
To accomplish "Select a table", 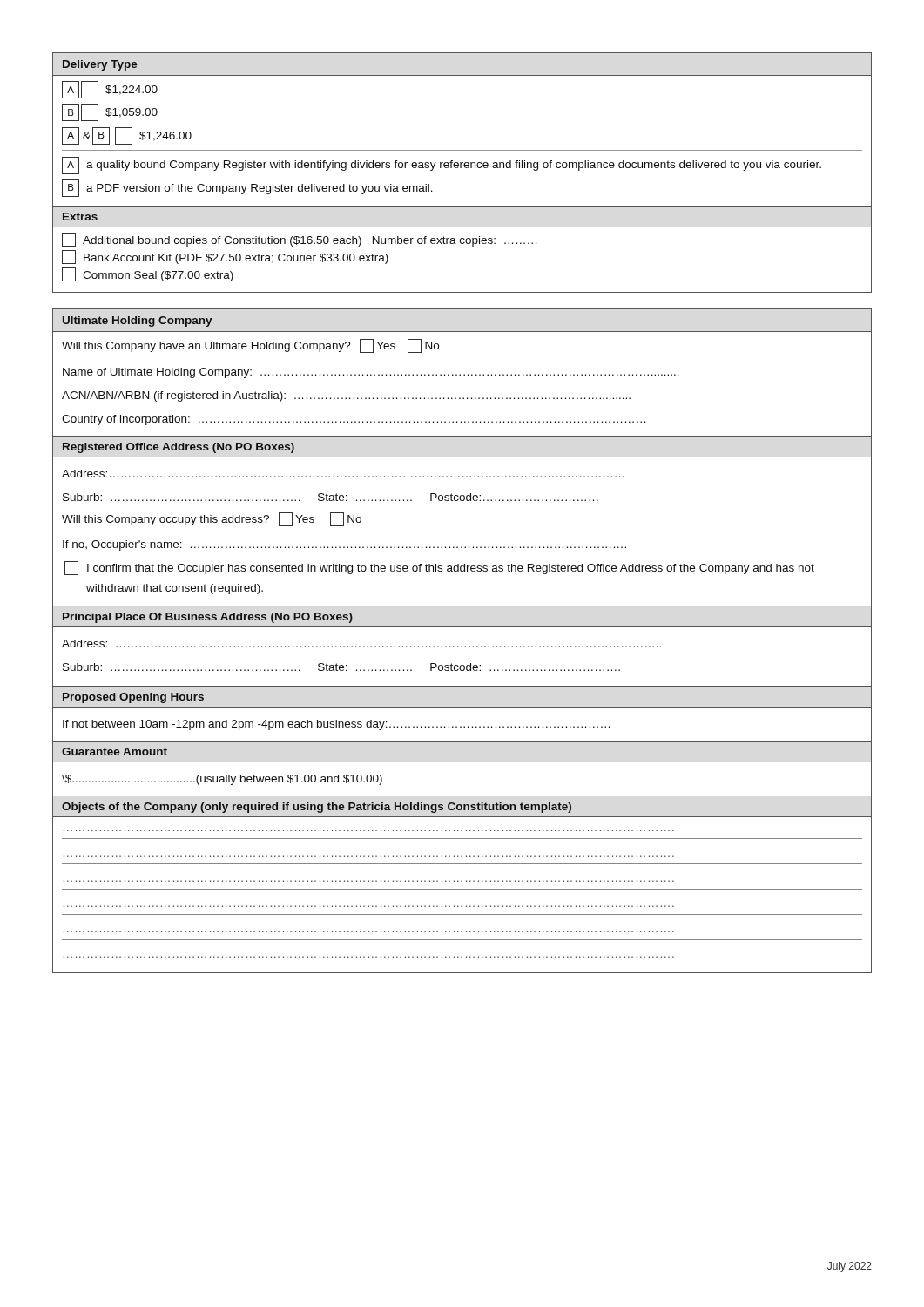I will pyautogui.click(x=462, y=641).
